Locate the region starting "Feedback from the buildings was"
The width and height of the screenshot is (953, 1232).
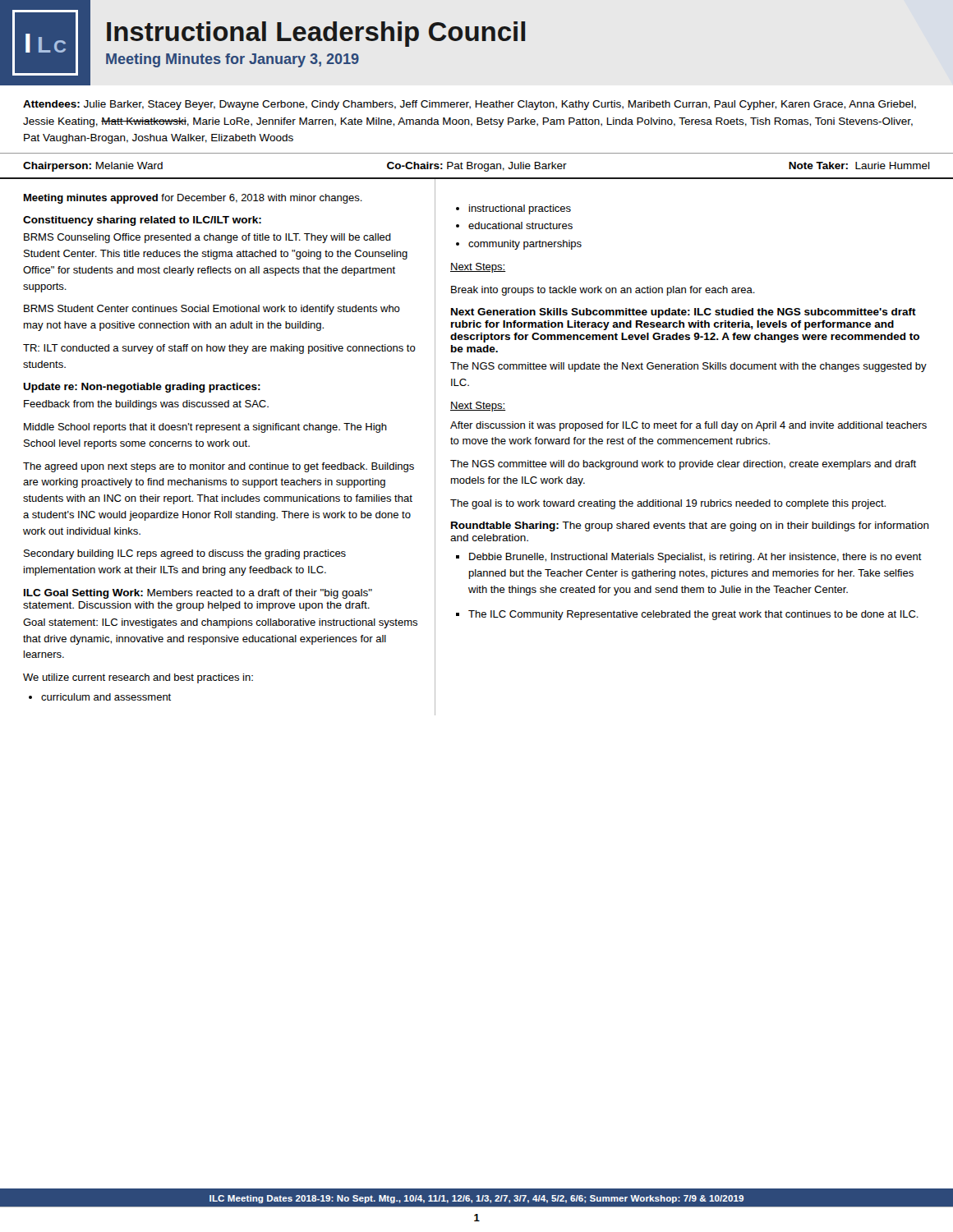tap(146, 404)
